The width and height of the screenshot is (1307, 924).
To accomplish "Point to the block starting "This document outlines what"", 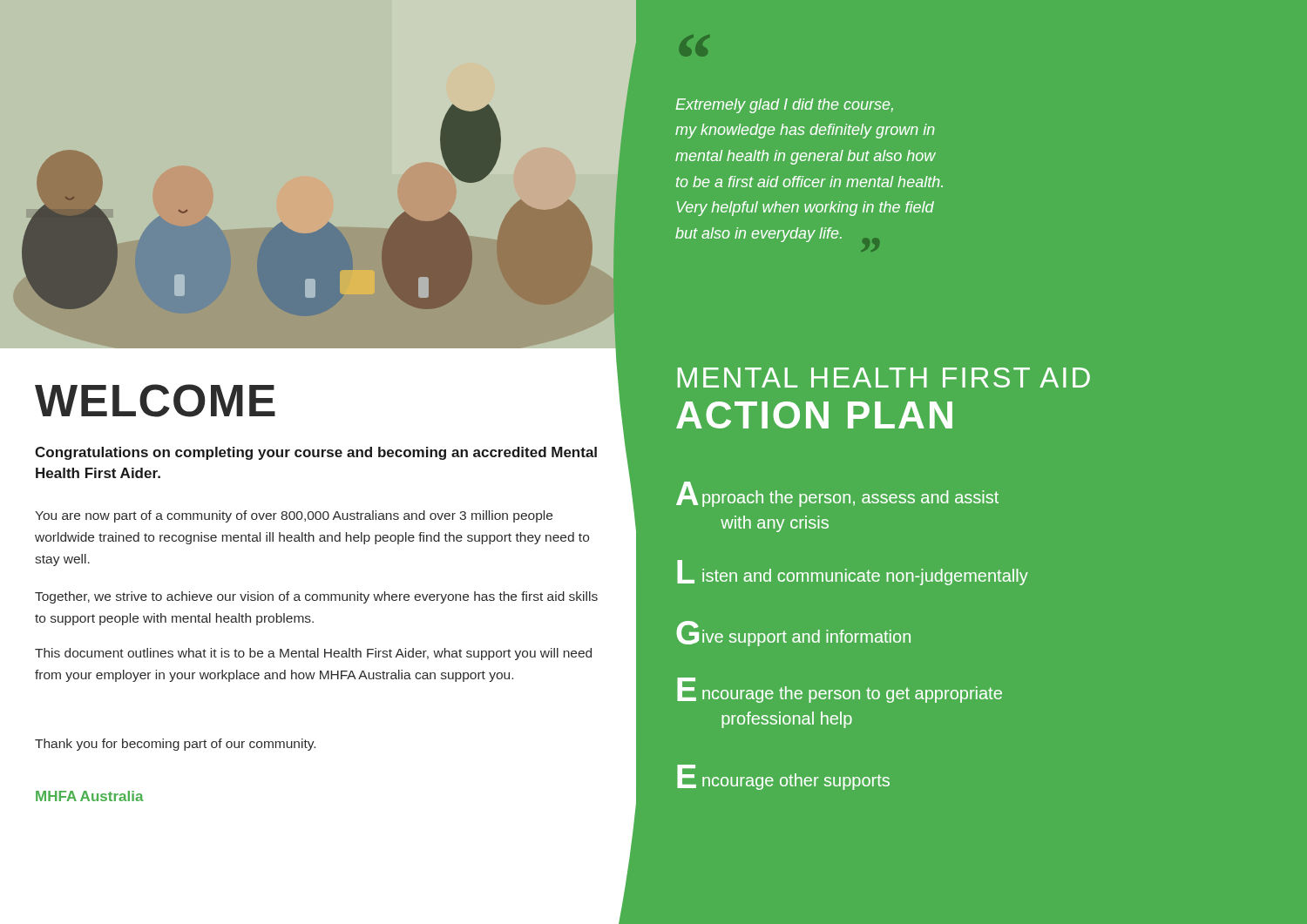I will [322, 664].
